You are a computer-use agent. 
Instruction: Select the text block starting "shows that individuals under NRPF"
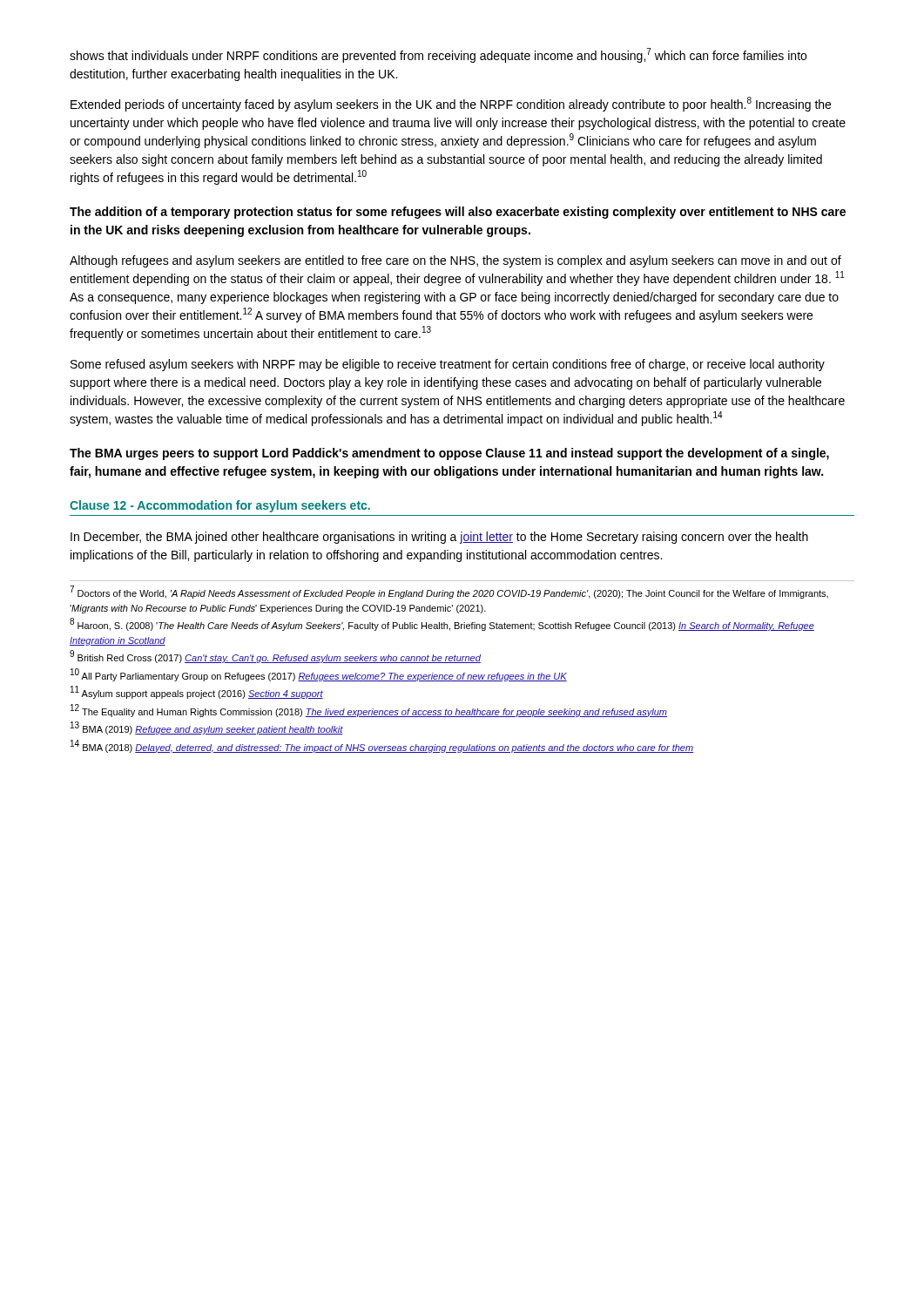462,65
